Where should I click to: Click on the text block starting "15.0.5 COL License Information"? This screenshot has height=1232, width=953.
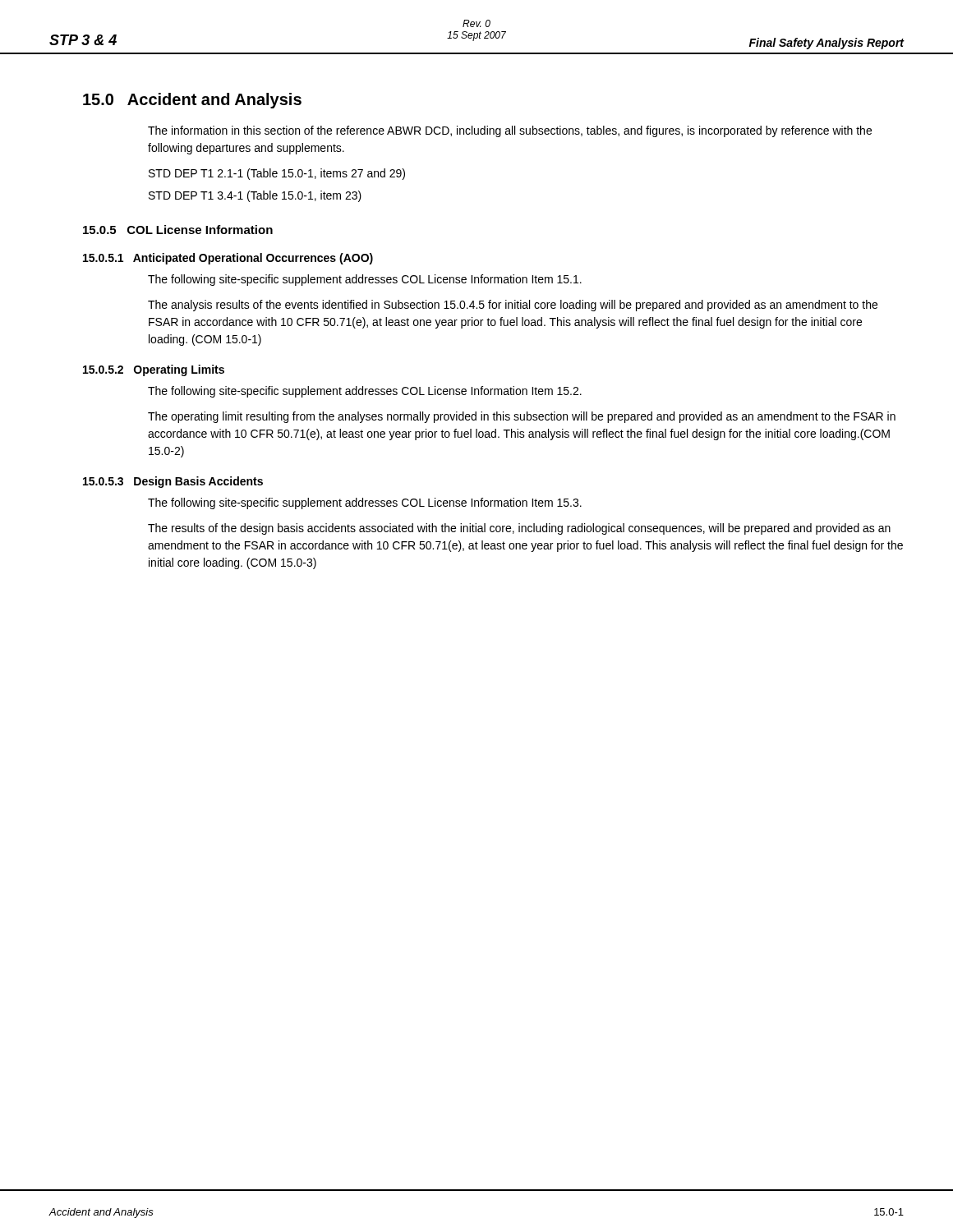pyautogui.click(x=178, y=230)
